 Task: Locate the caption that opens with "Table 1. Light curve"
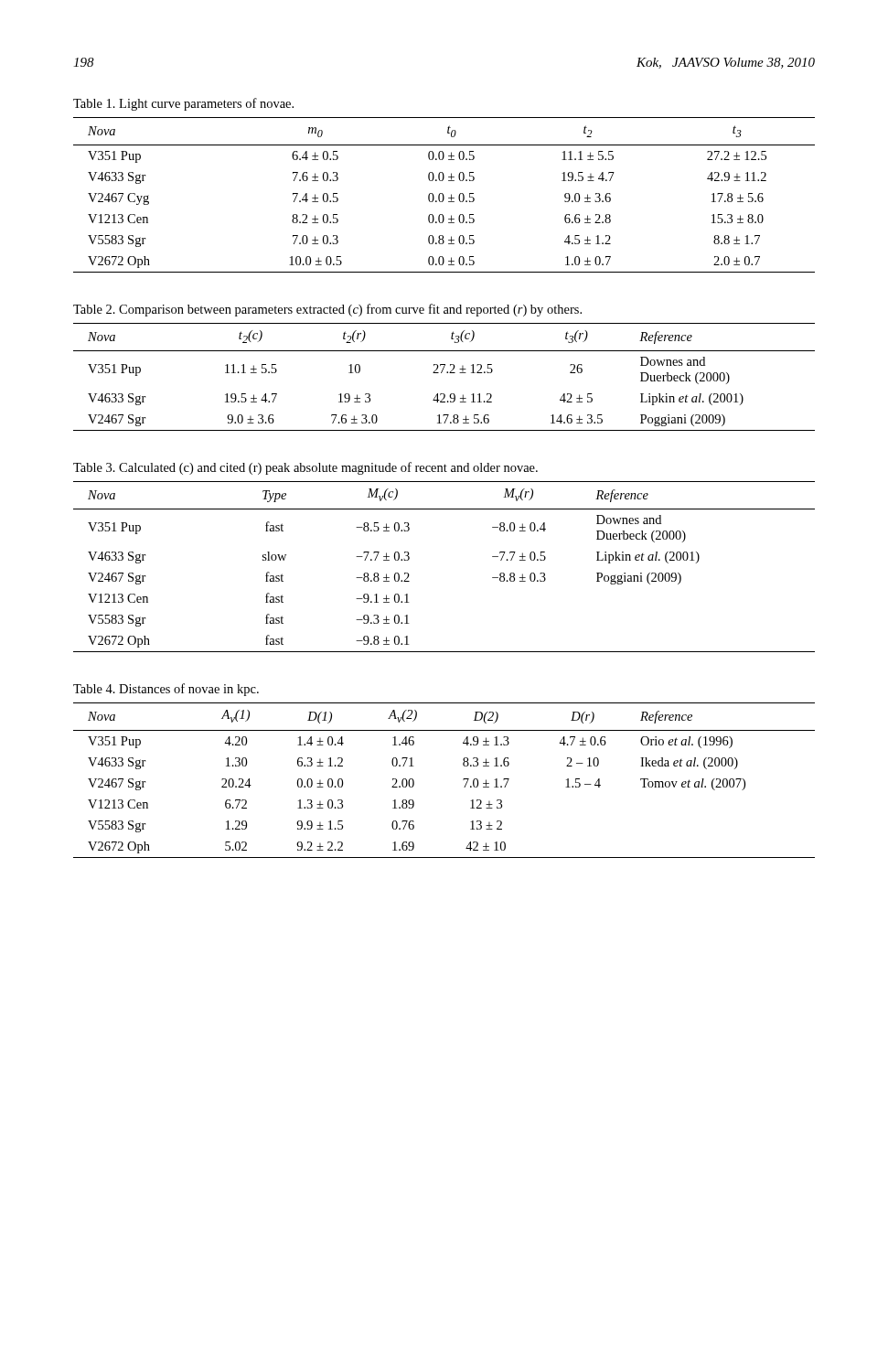point(184,103)
